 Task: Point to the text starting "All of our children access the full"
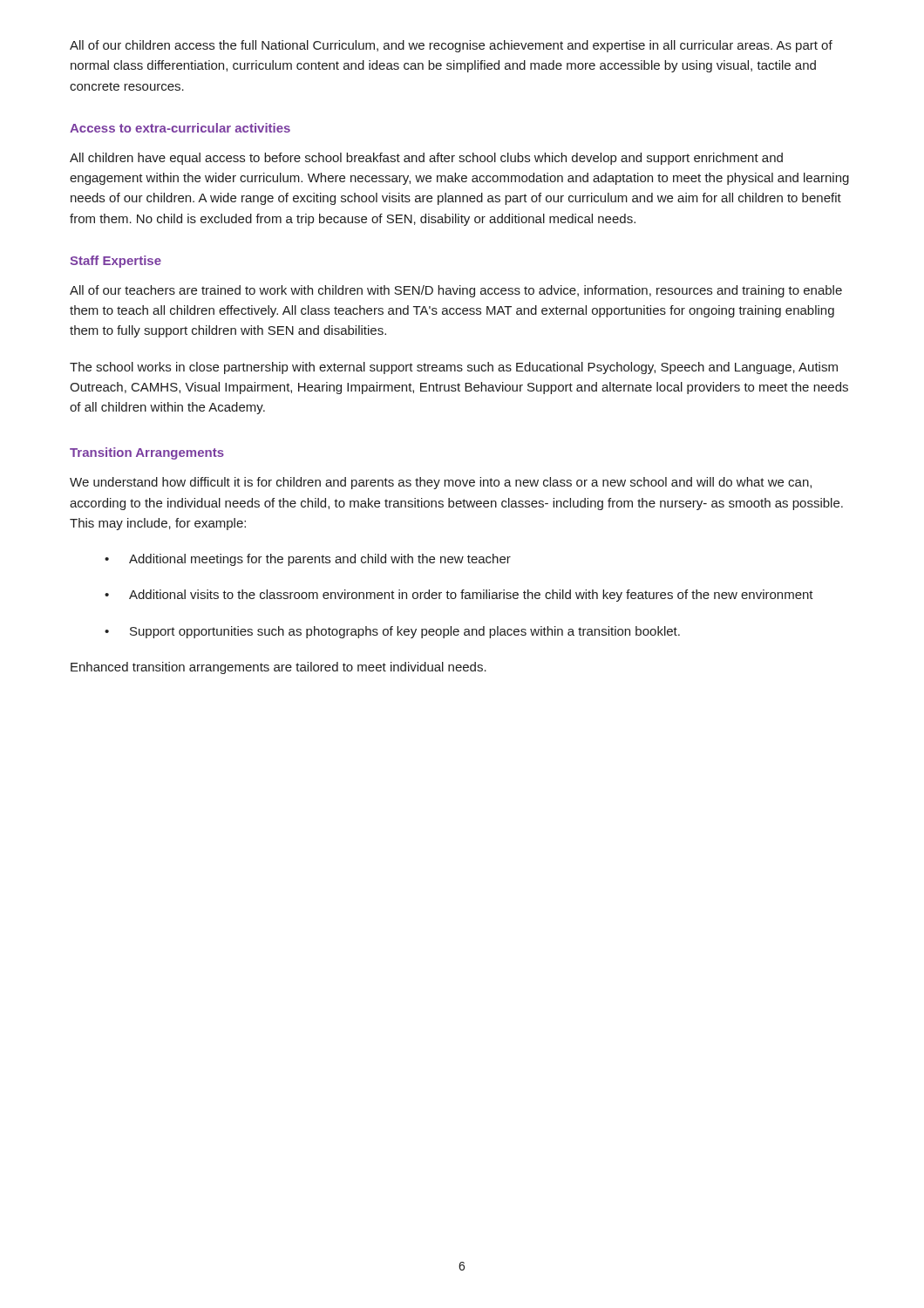point(451,65)
